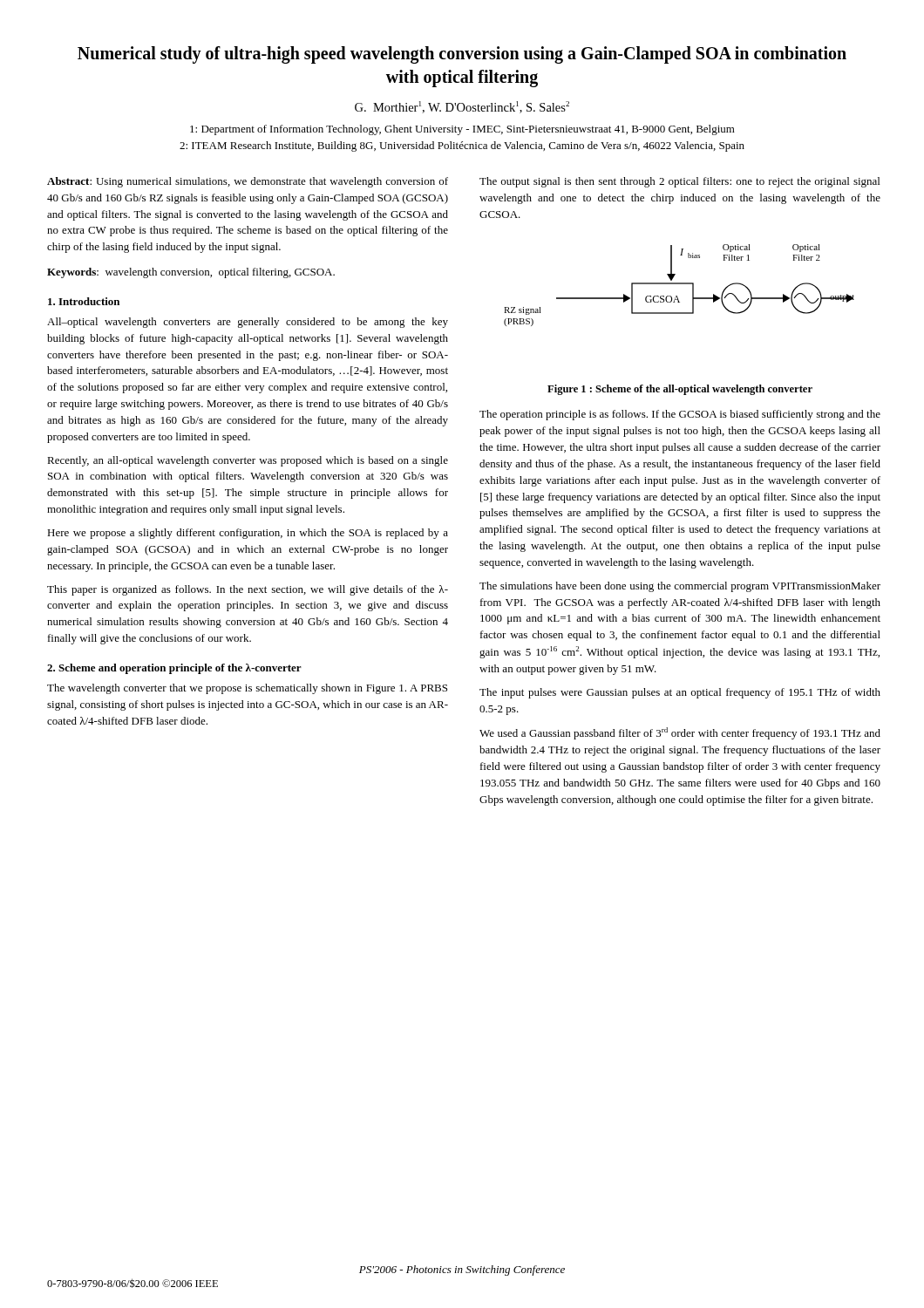This screenshot has height=1308, width=924.
Task: Select the passage starting "The operation principle is as"
Action: (x=680, y=488)
